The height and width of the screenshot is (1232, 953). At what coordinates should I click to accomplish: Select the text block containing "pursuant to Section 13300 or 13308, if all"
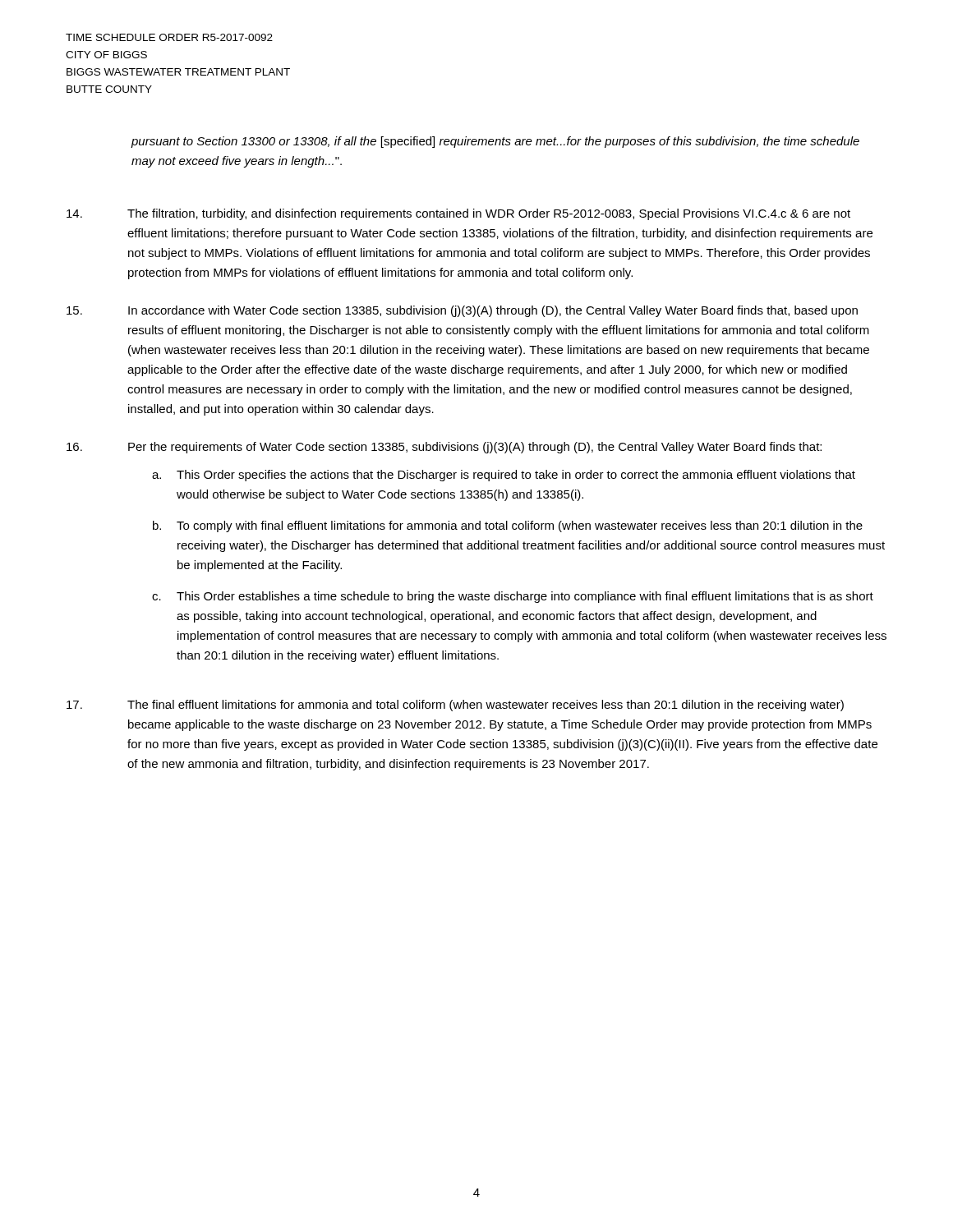click(x=496, y=151)
